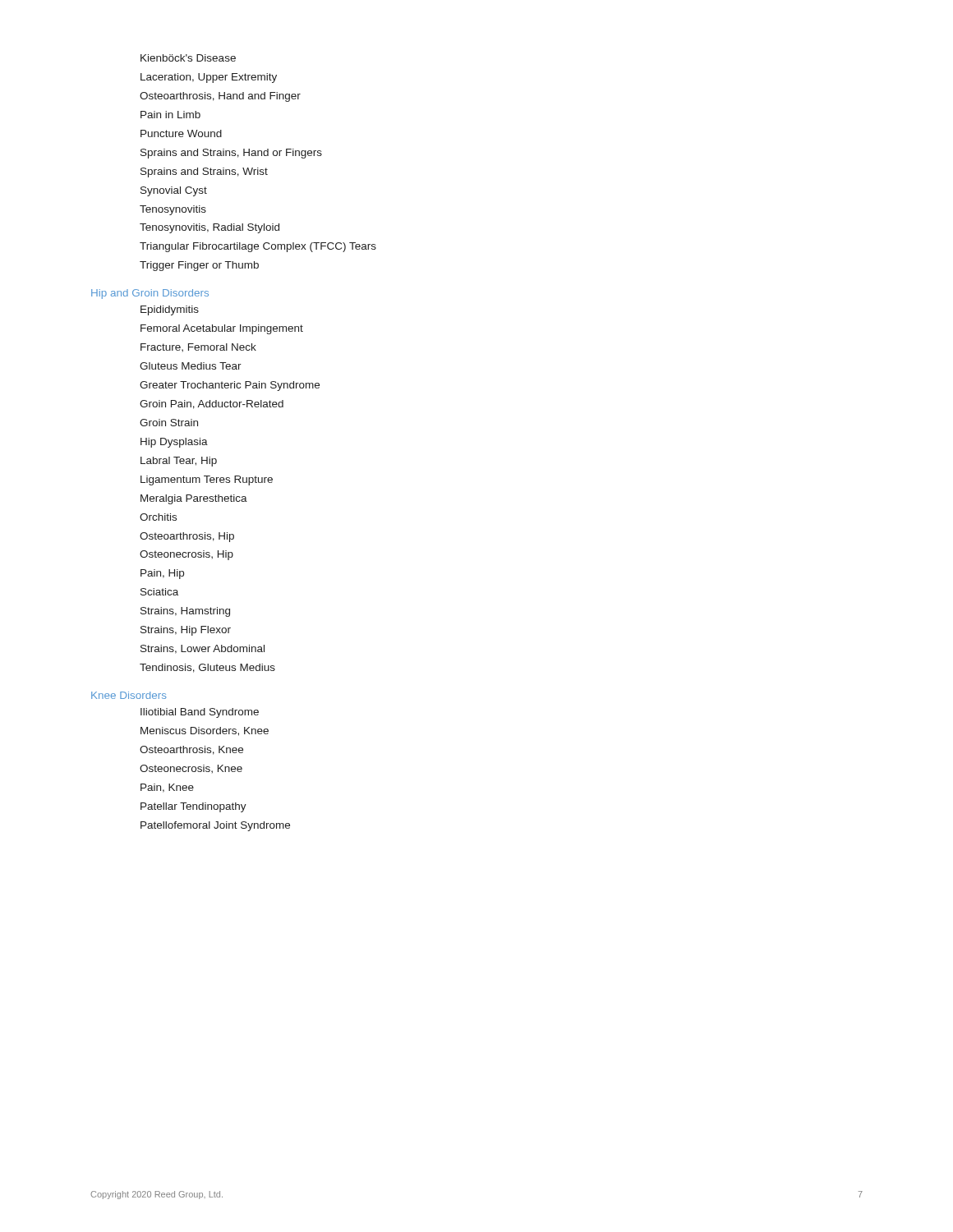The image size is (953, 1232).
Task: Find the text starting "Iliotibial Band Syndrome"
Action: point(200,712)
